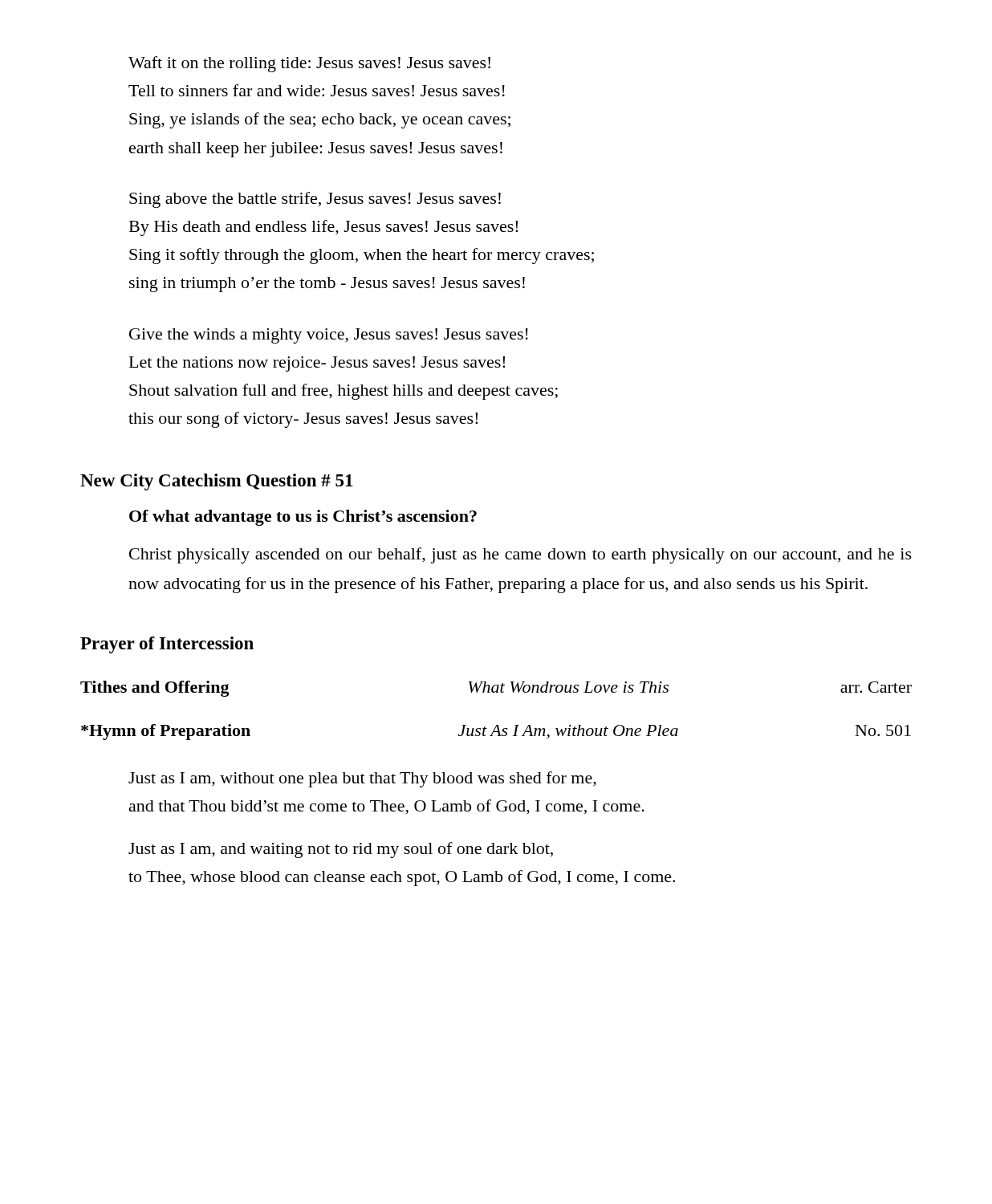Point to the passage starting "Tithes and Offering What Wondrous Love is This"
This screenshot has height=1204, width=992.
pos(496,687)
